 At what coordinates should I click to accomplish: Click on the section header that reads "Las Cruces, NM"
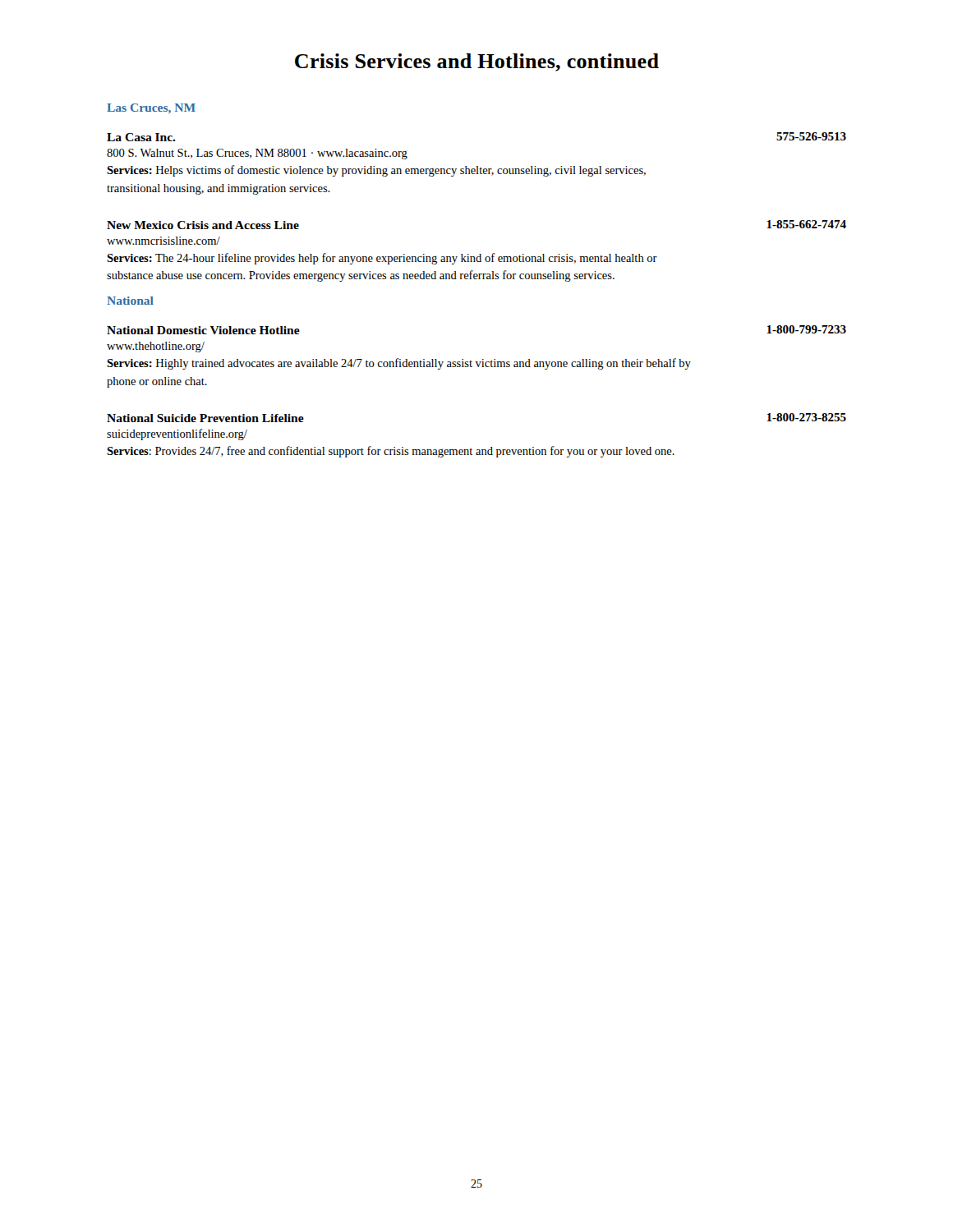(x=151, y=107)
